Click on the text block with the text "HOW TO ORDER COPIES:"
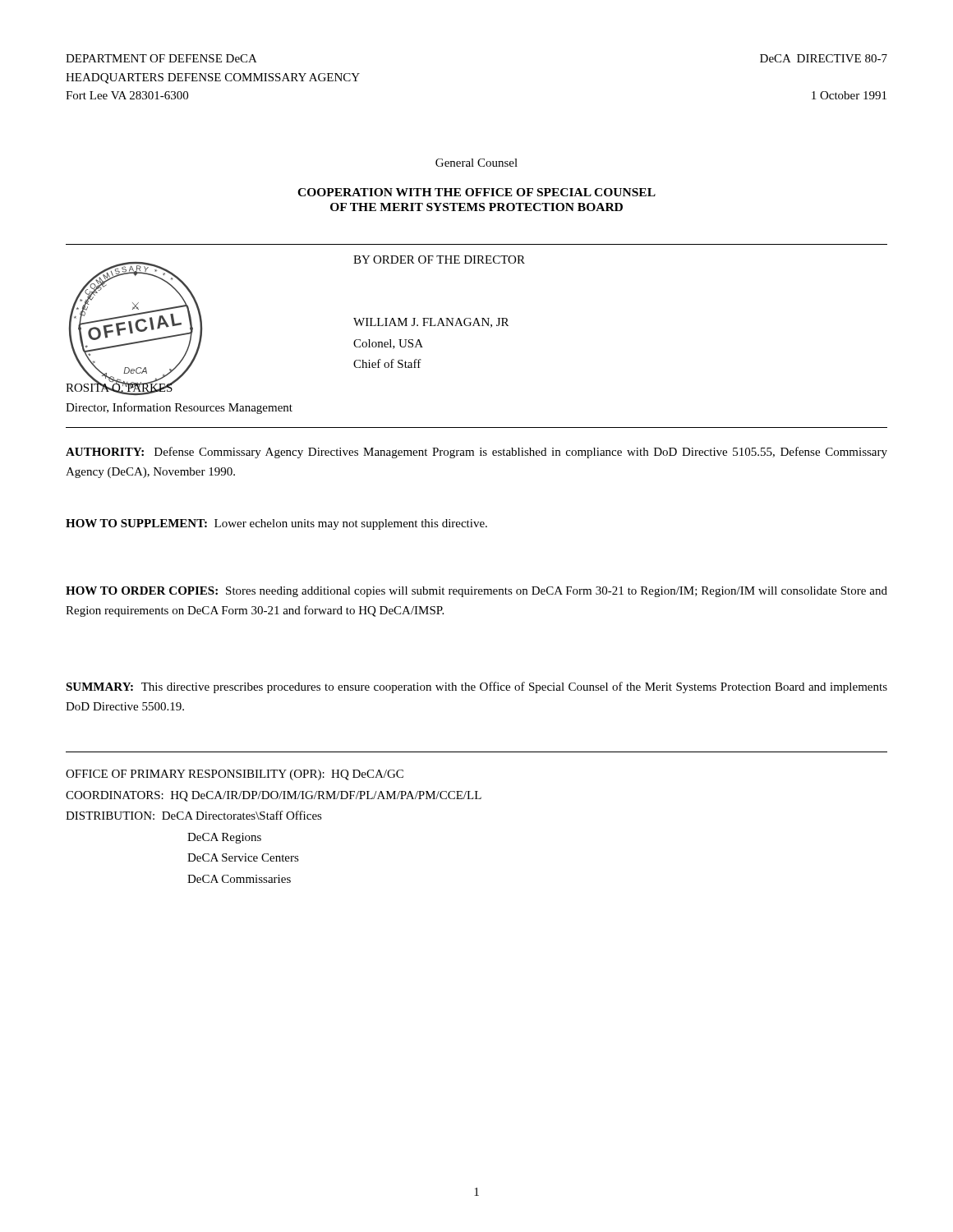The image size is (953, 1232). coord(476,600)
